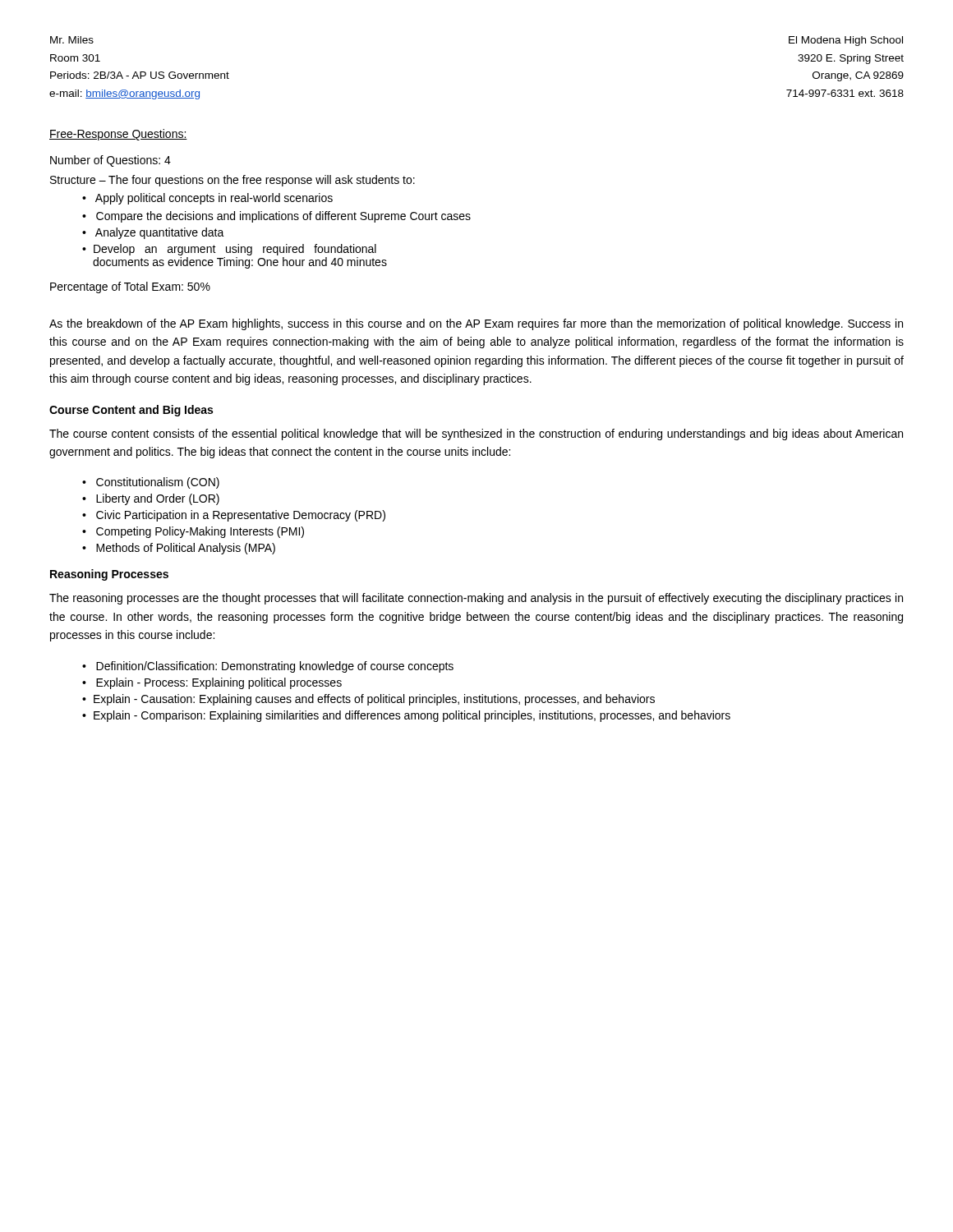
Task: Click on the element starting "• Liberty and"
Action: (151, 499)
